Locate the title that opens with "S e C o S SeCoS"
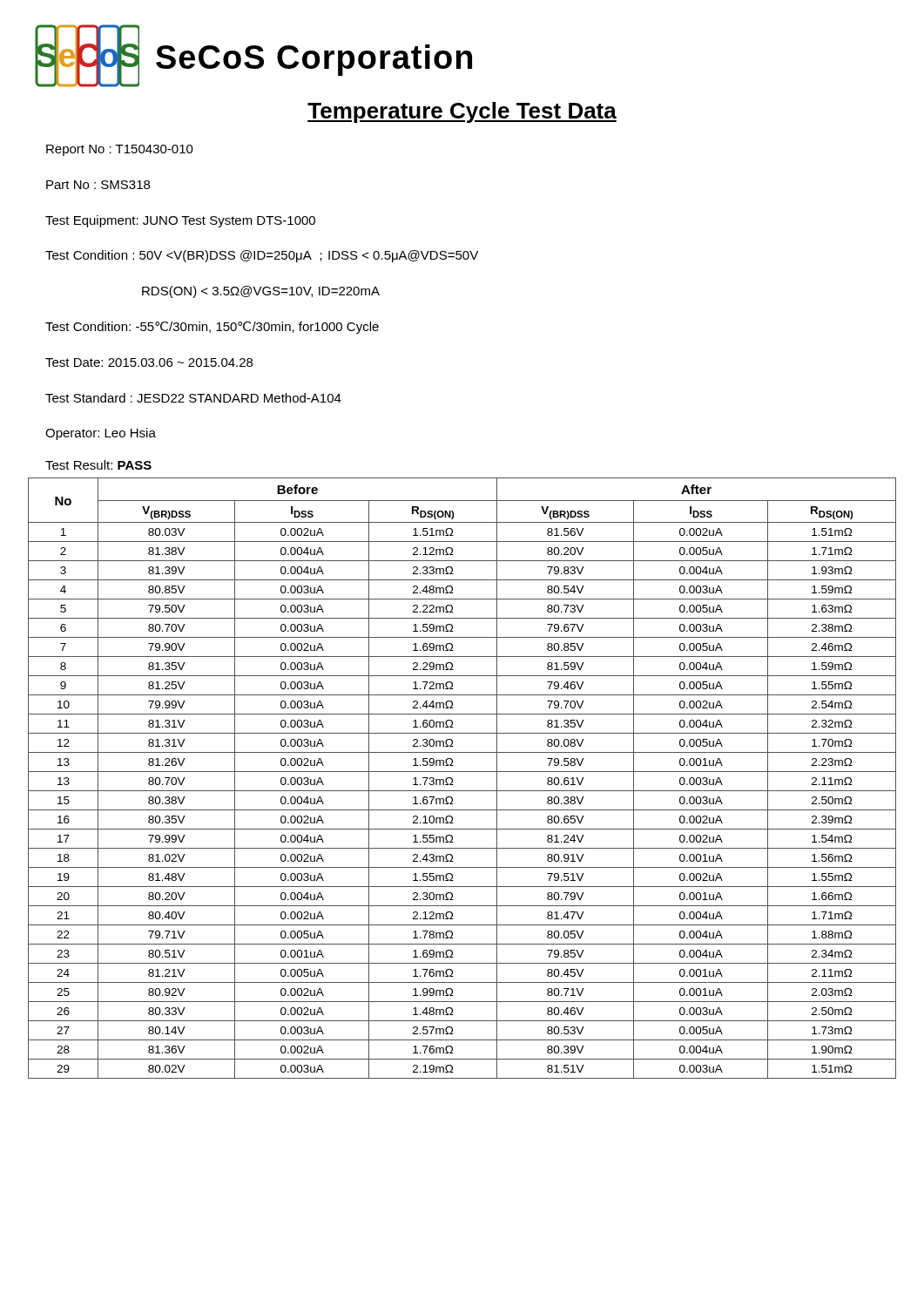The height and width of the screenshot is (1307, 924). pos(255,58)
